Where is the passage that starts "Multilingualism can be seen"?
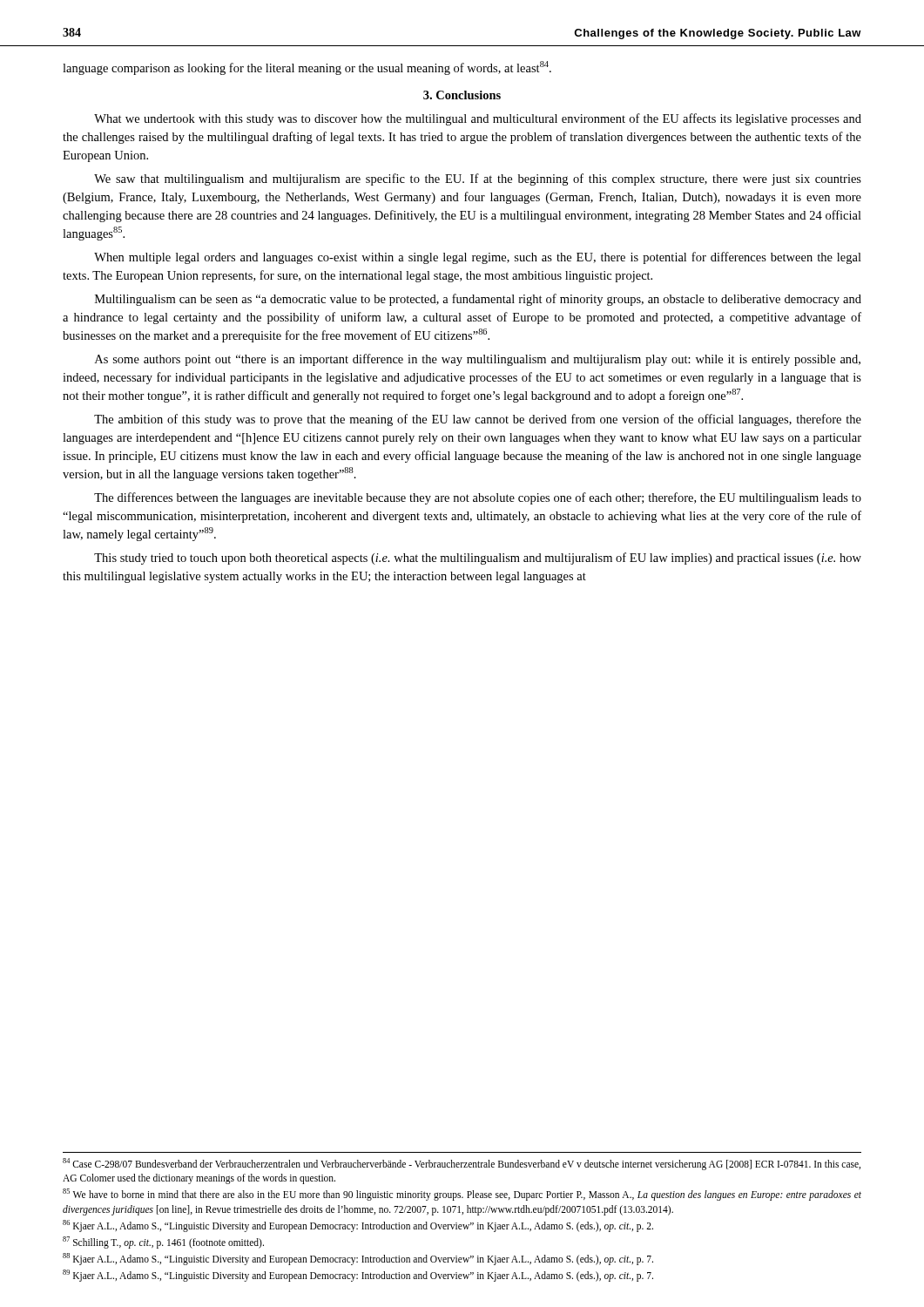 [x=462, y=317]
